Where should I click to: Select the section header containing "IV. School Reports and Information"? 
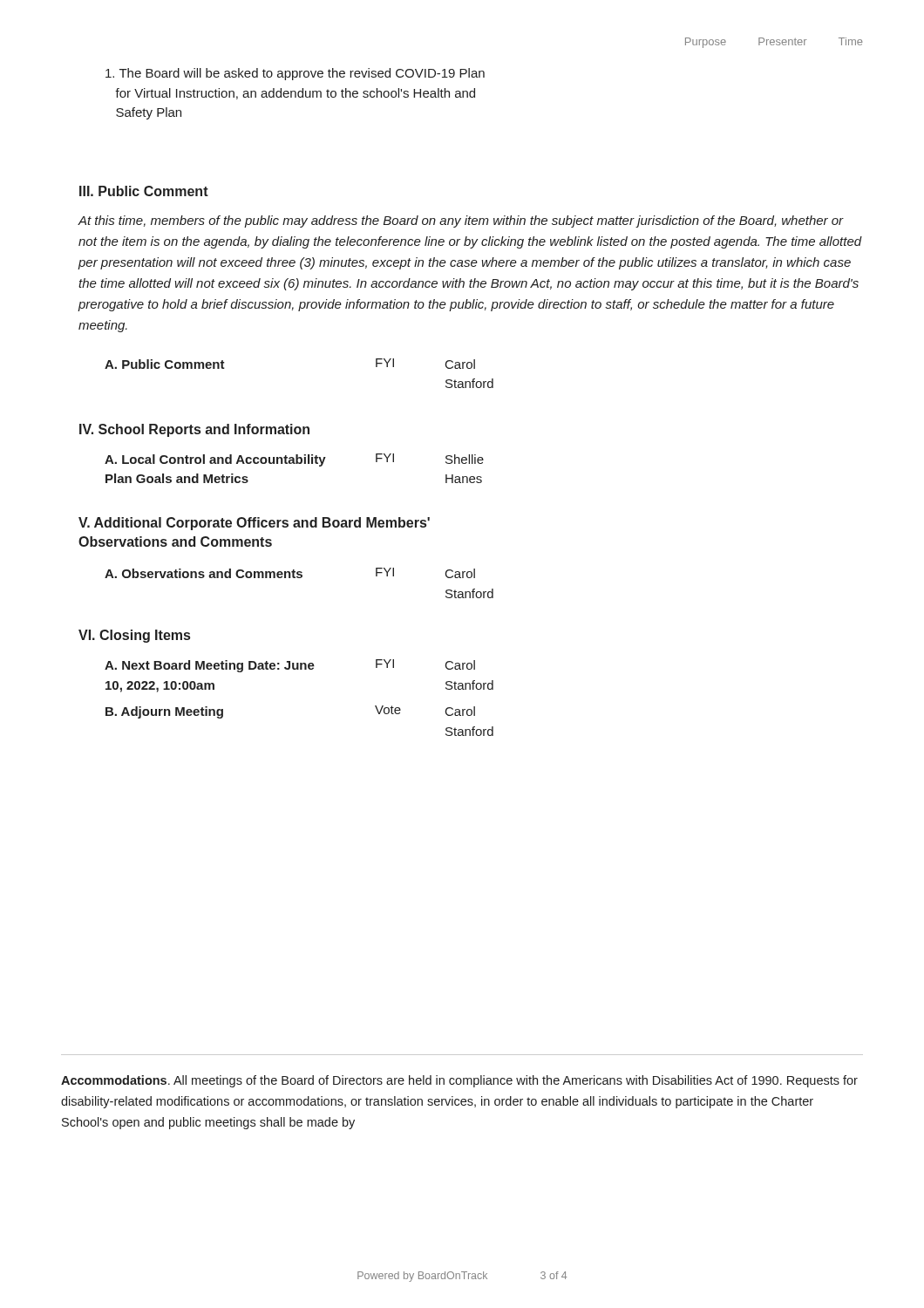tap(194, 429)
